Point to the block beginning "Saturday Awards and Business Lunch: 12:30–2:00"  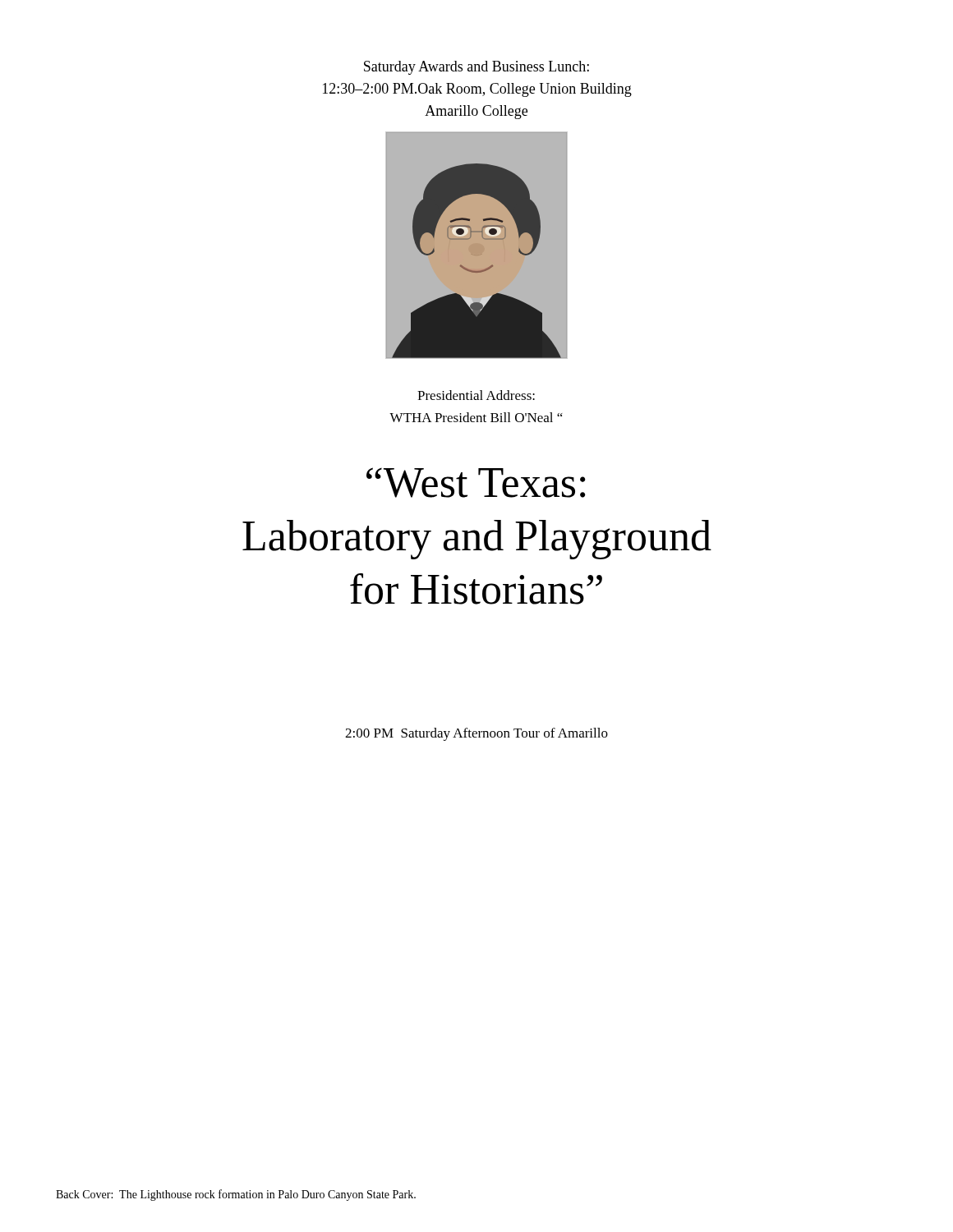point(476,89)
